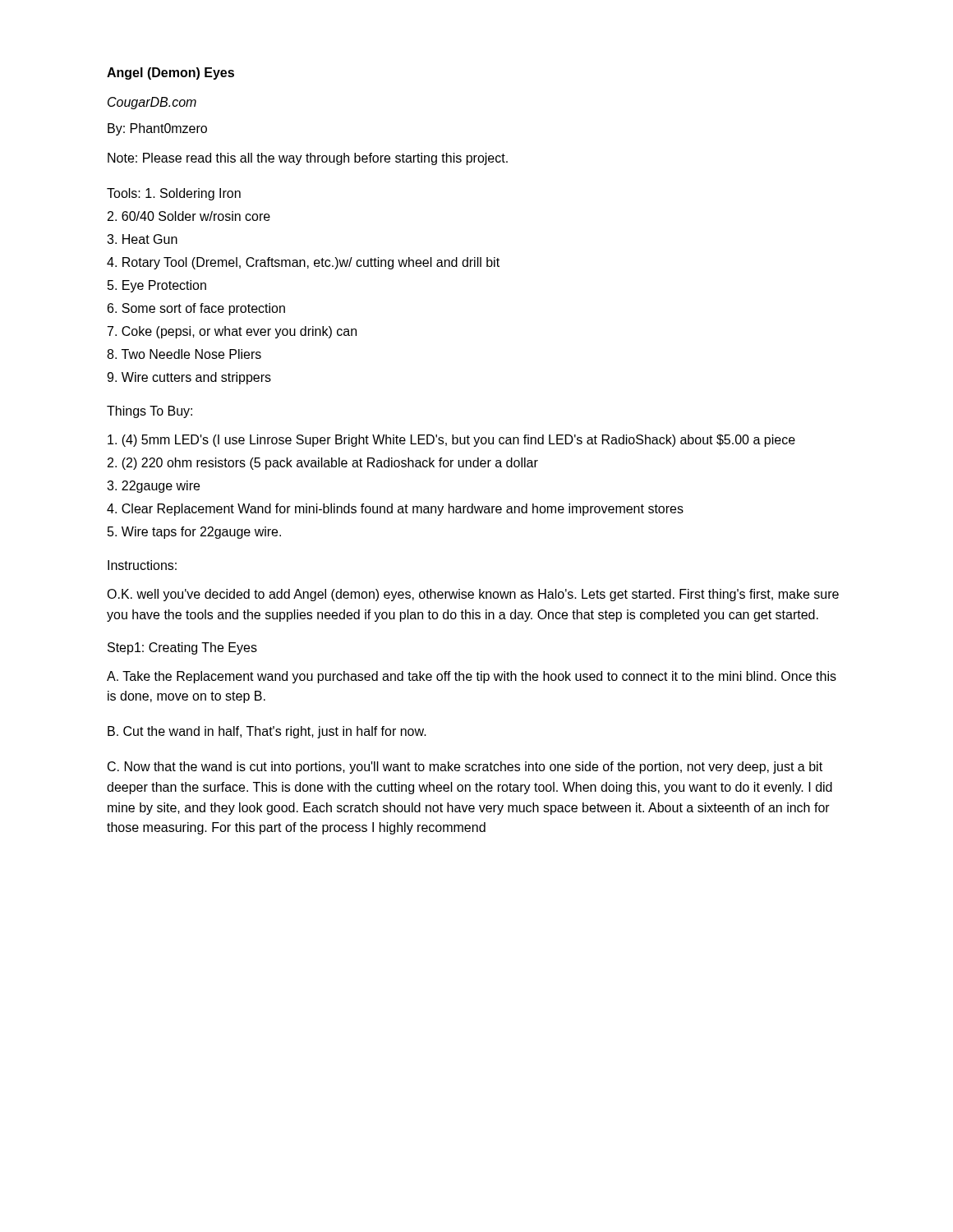
Task: Locate the element starting "5. Eye Protection"
Action: (157, 285)
